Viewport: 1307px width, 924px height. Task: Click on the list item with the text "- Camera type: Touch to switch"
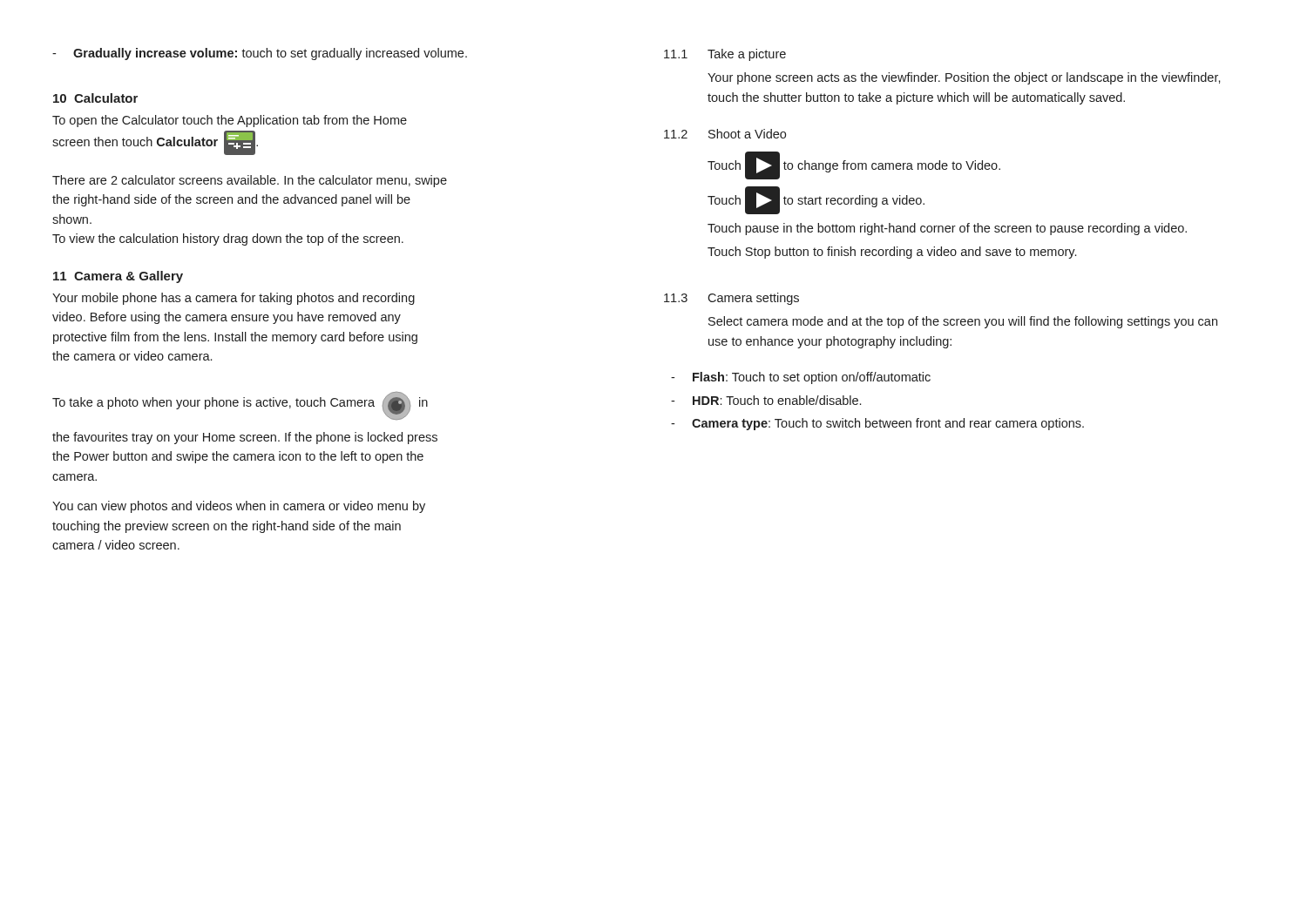[878, 424]
